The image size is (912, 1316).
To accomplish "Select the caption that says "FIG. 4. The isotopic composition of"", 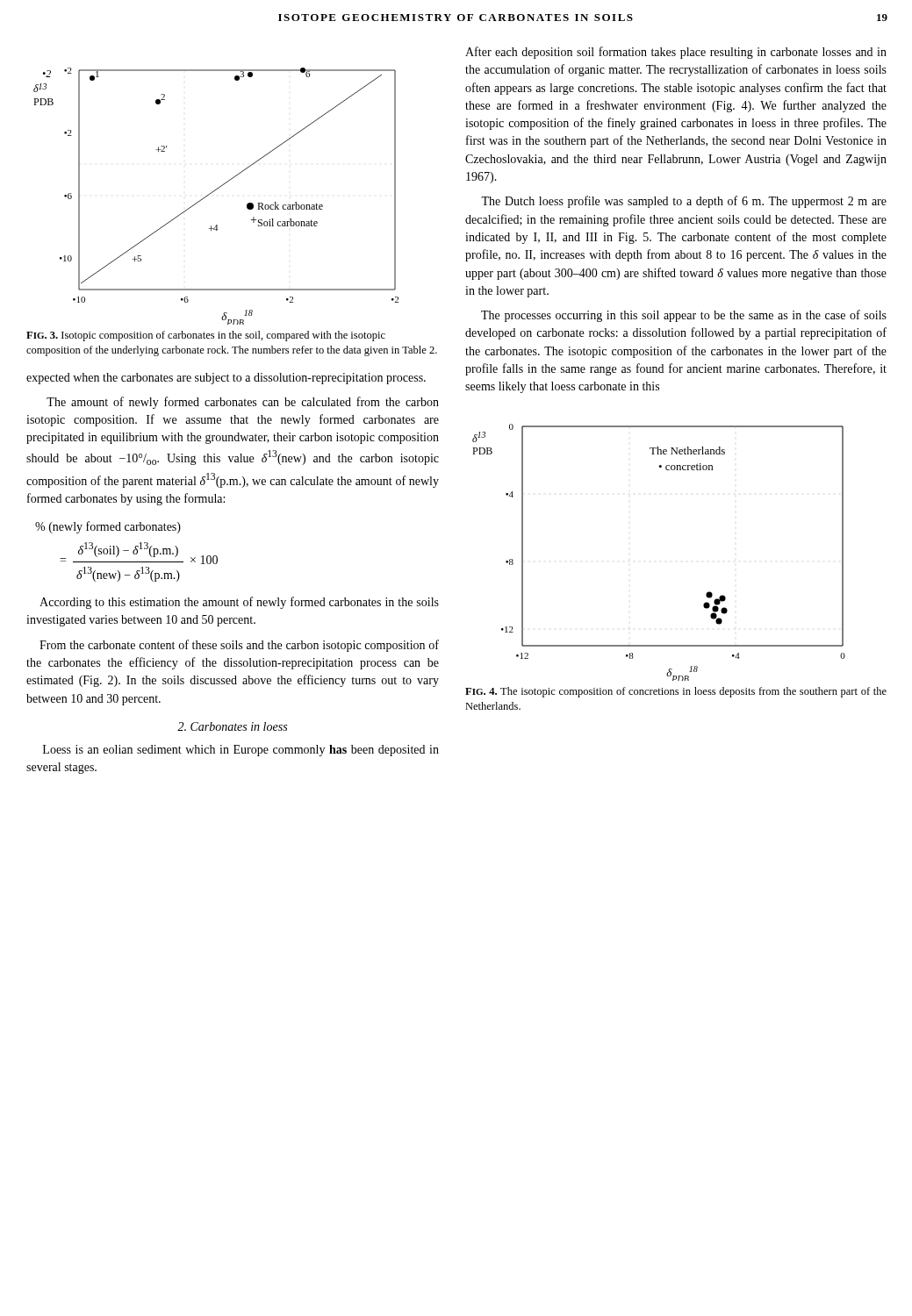I will click(x=676, y=699).
